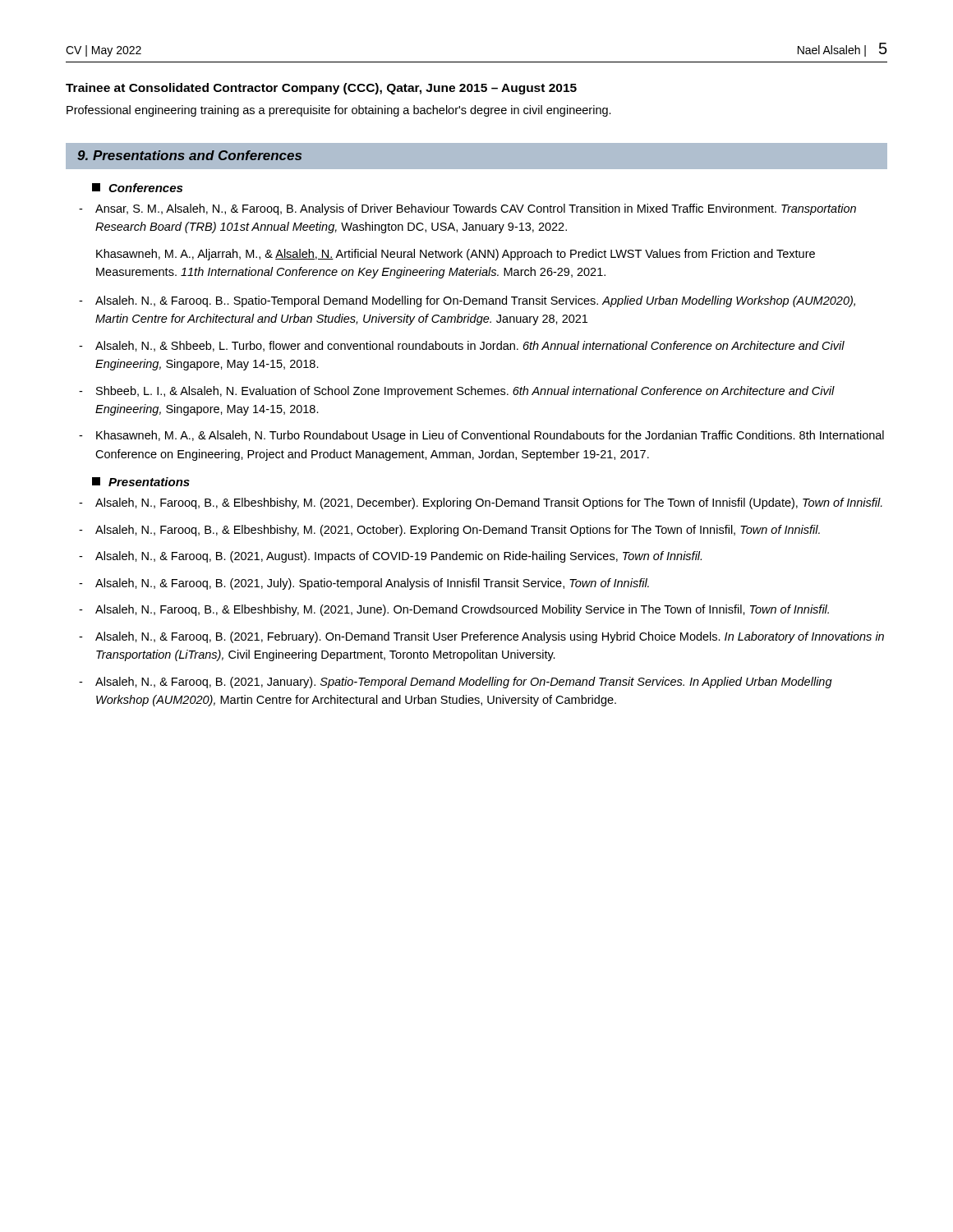Screen dimensions: 1232x953
Task: Find the element starting "- Alsaleh, N., & Farooq, B. (2021, August)."
Action: point(483,556)
